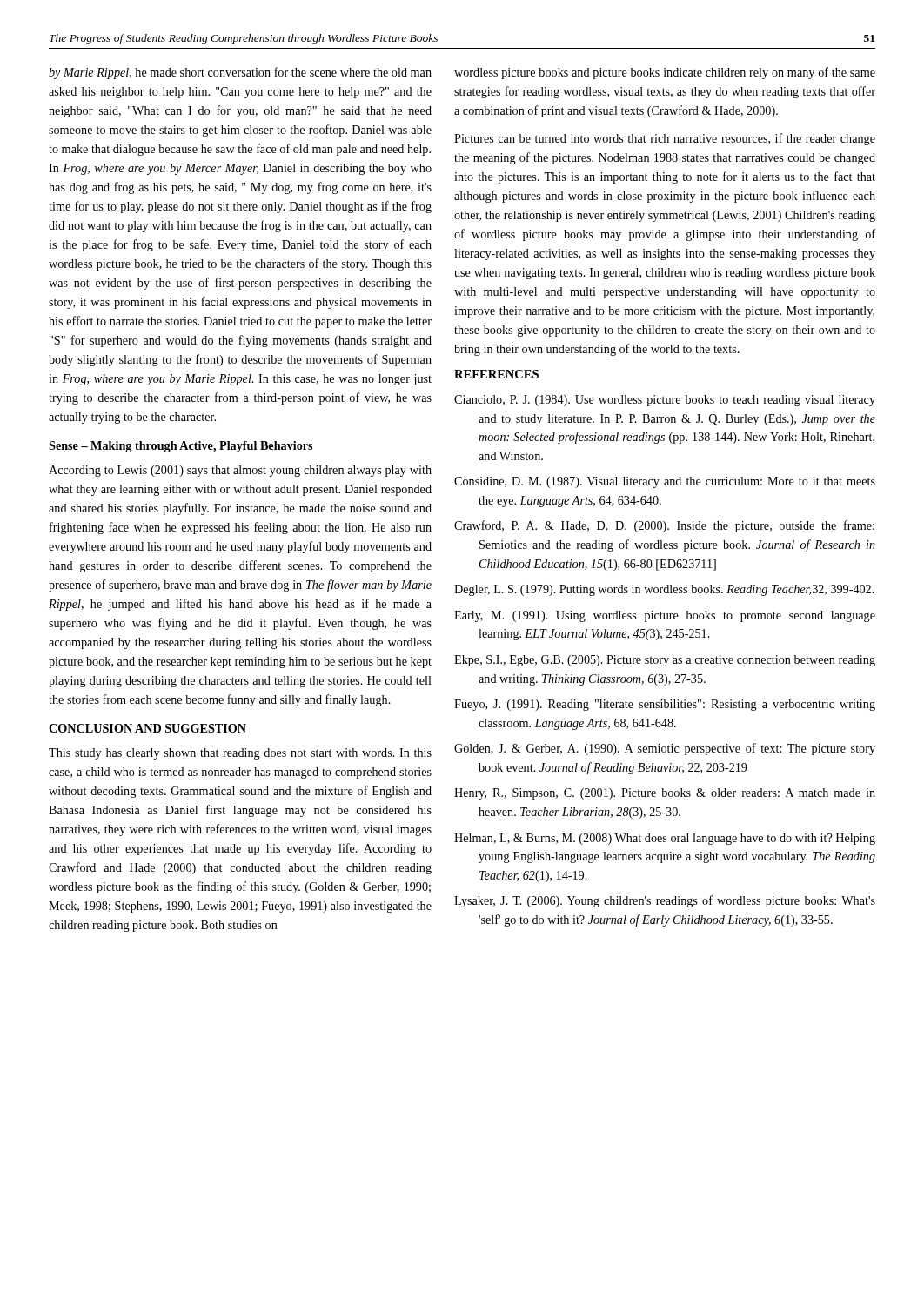Select the passage starting "Henry, R., Simpson, C. (2001). Picture"

665,802
